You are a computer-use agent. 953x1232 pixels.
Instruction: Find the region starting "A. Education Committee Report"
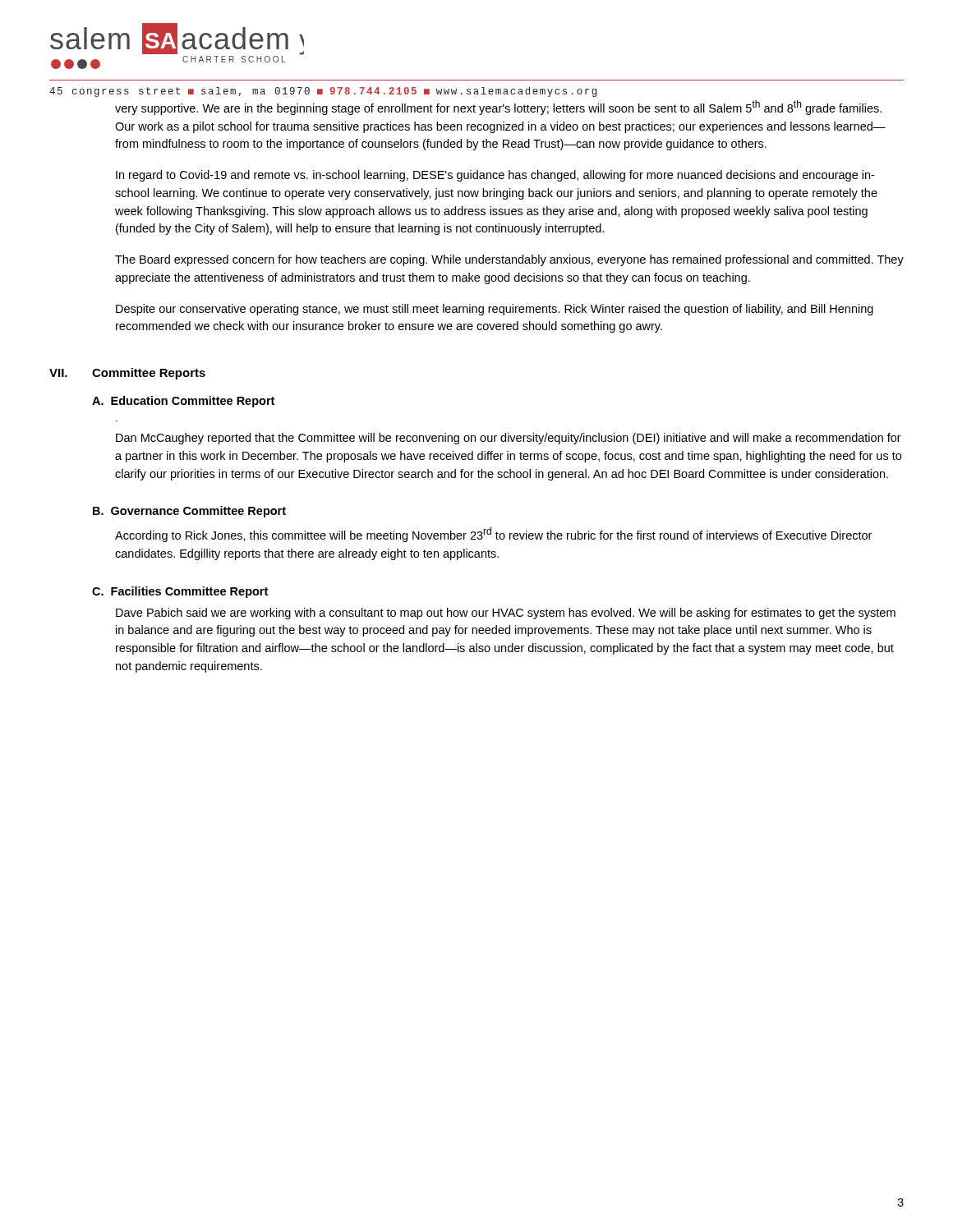tap(183, 401)
